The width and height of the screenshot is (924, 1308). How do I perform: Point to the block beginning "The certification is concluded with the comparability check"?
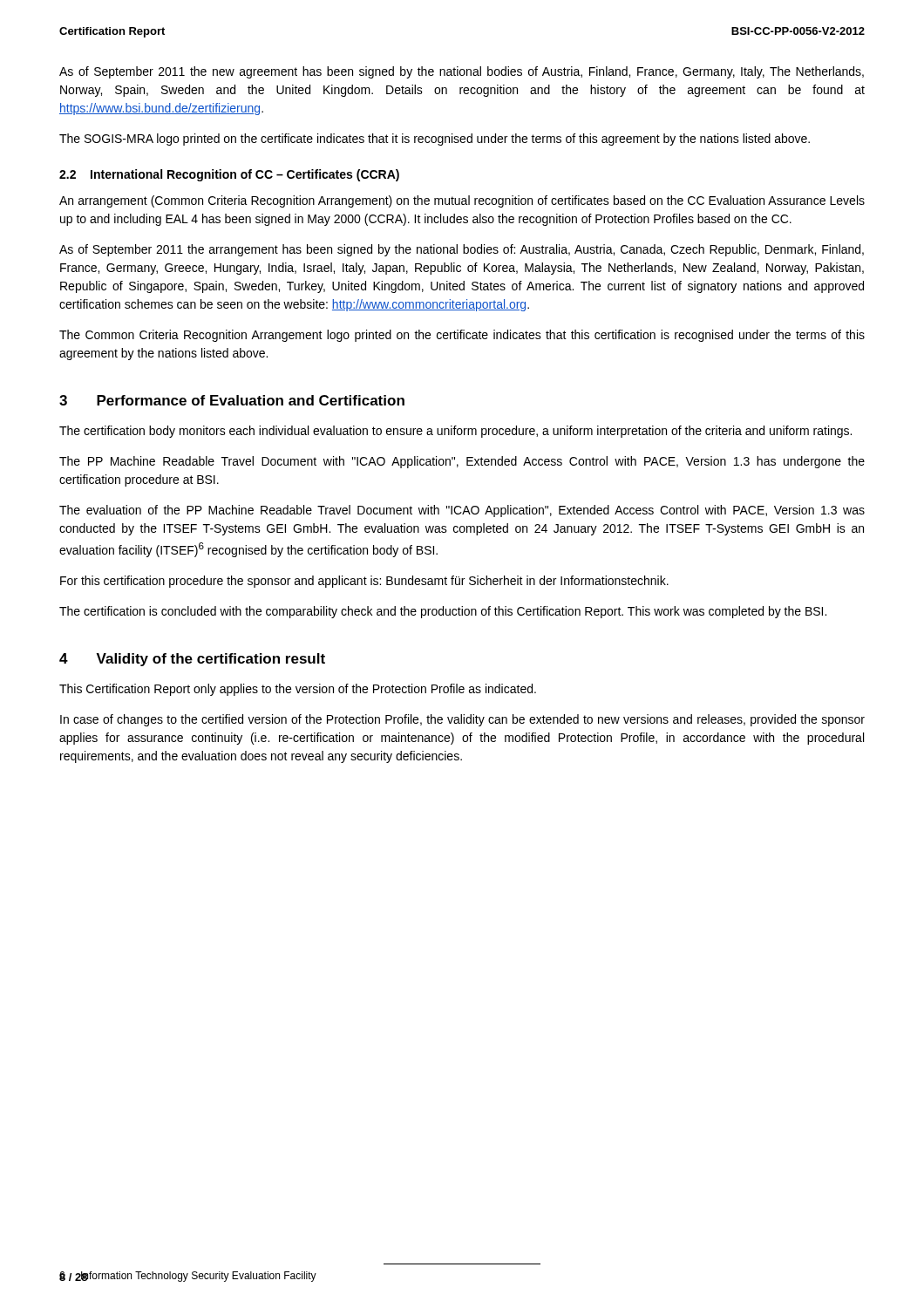pos(443,611)
